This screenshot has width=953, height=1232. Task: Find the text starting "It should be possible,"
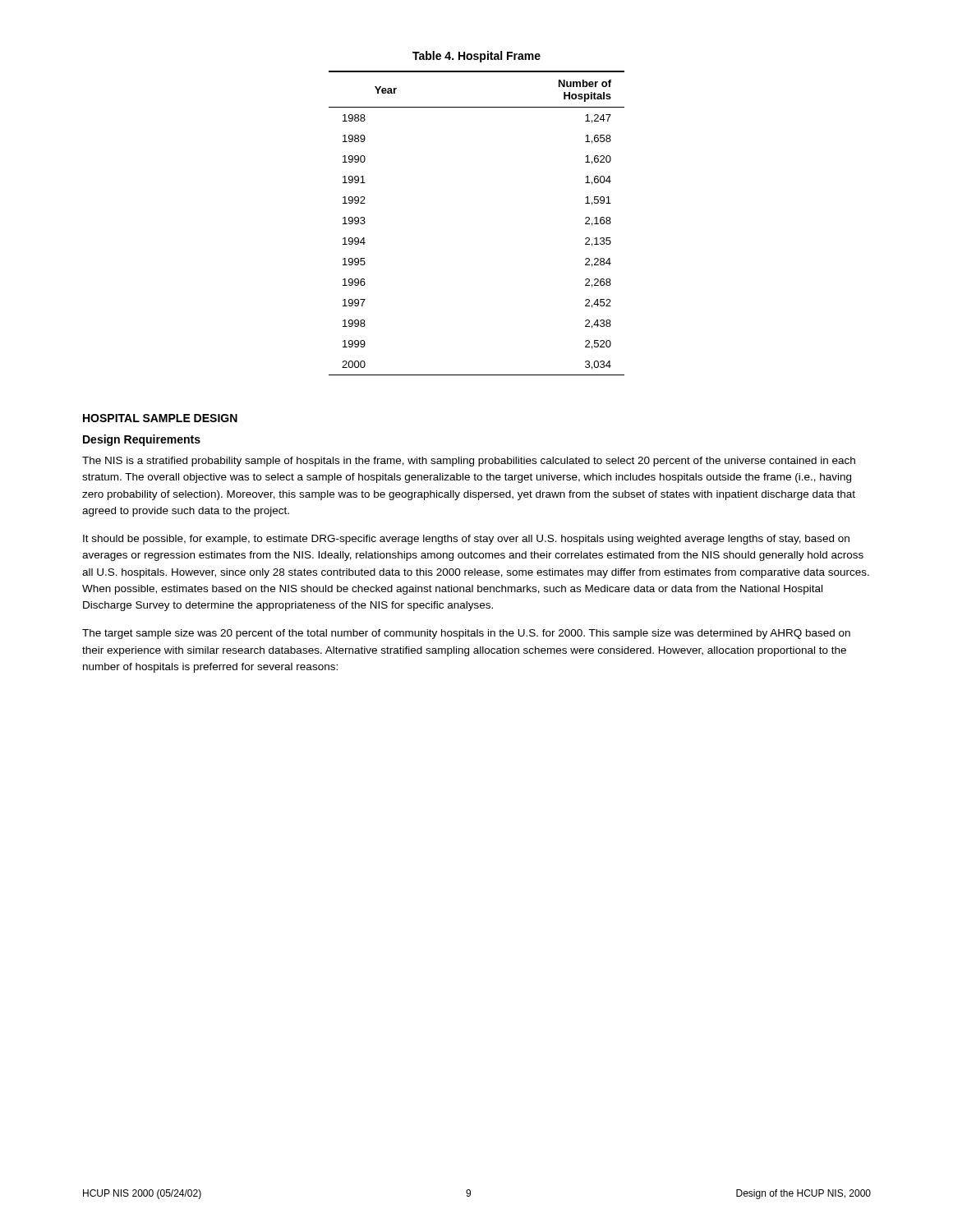476,572
